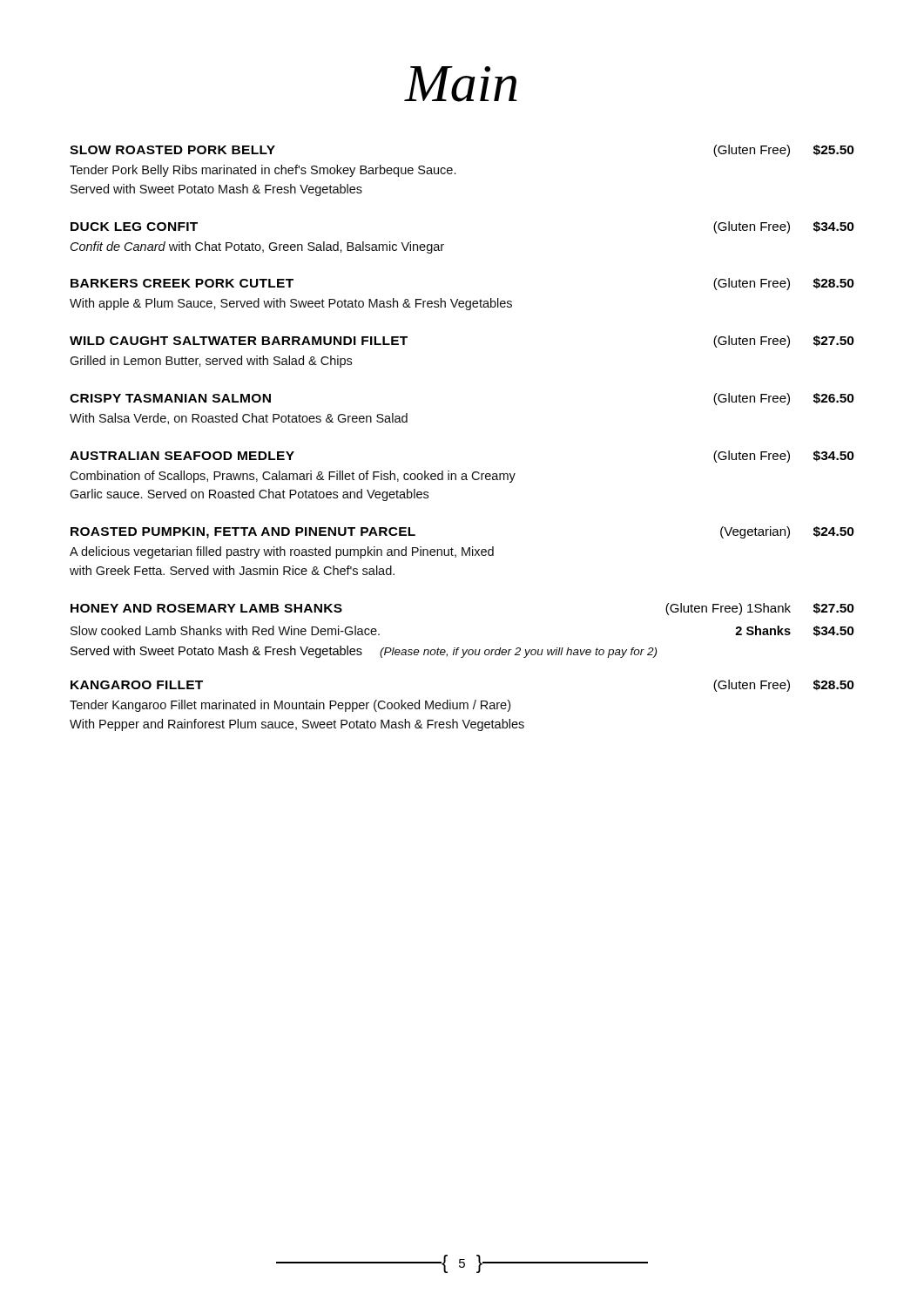Point to the passage starting "WILD CAUGHT SALTWATER BARRAMUNDI FILLET (Gluten"
This screenshot has width=924, height=1307.
[243, 341]
